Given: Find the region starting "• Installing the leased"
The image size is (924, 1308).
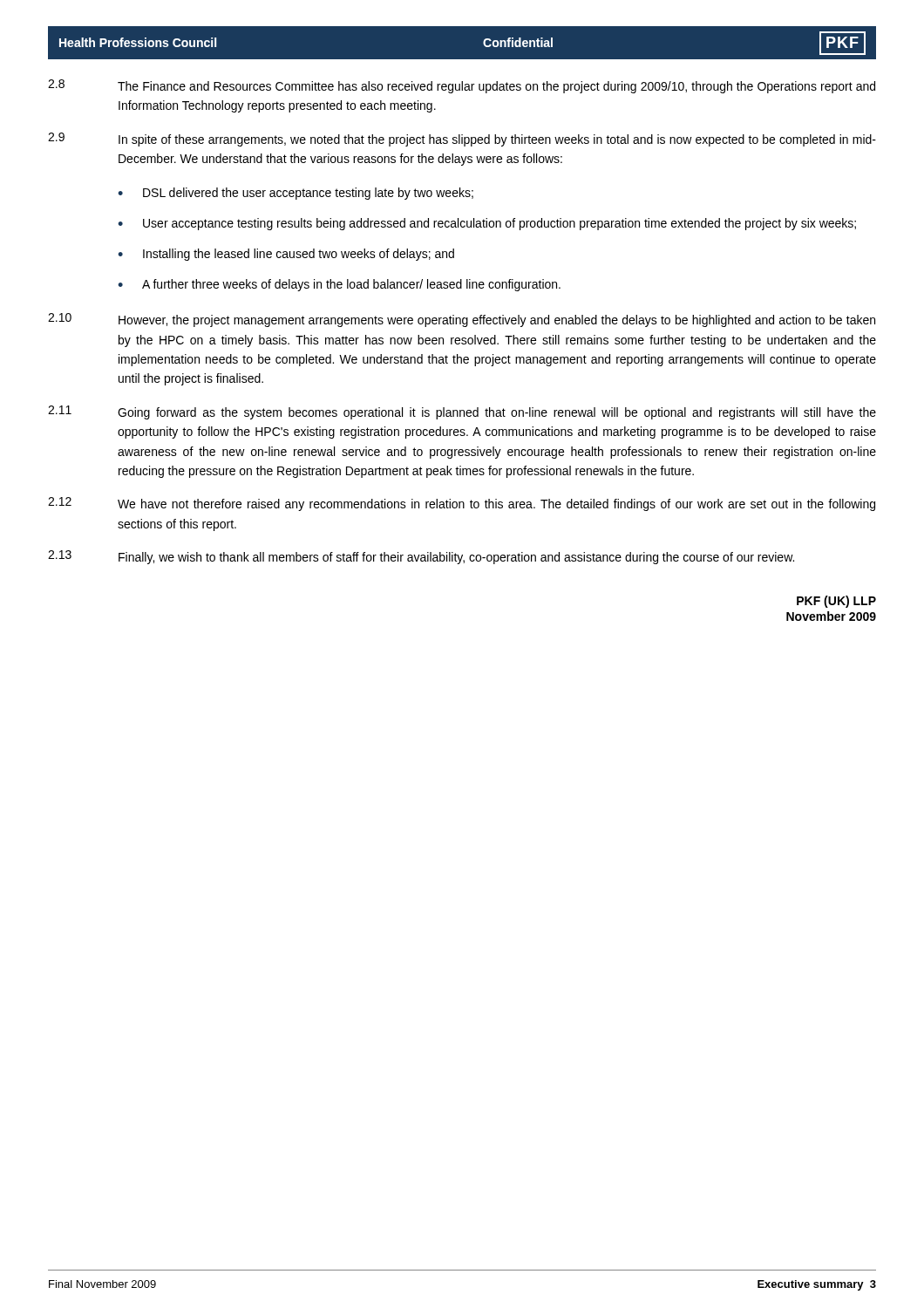Looking at the screenshot, I should click(286, 255).
